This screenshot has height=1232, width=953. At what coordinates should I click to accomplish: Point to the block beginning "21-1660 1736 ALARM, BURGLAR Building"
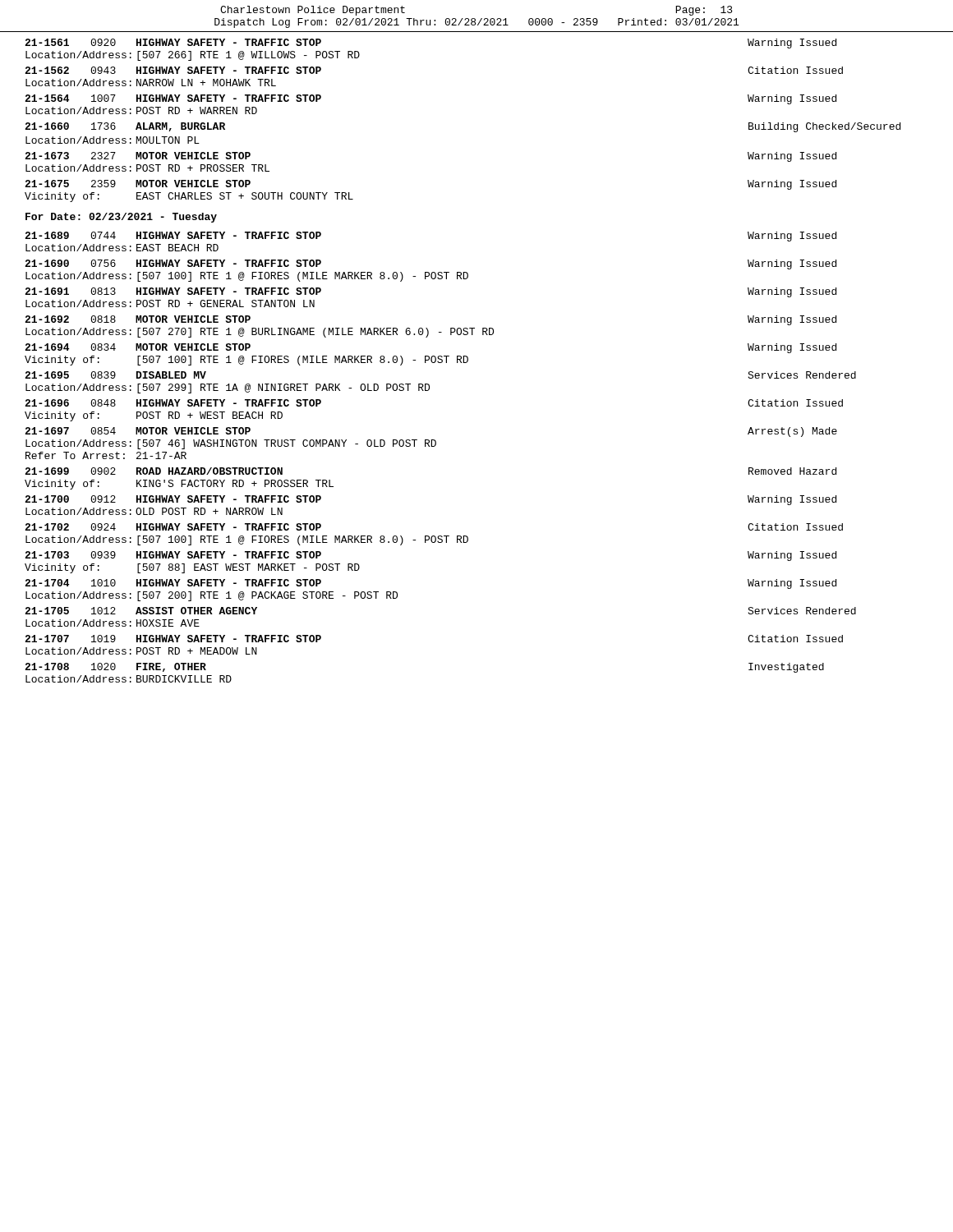(47, 127)
